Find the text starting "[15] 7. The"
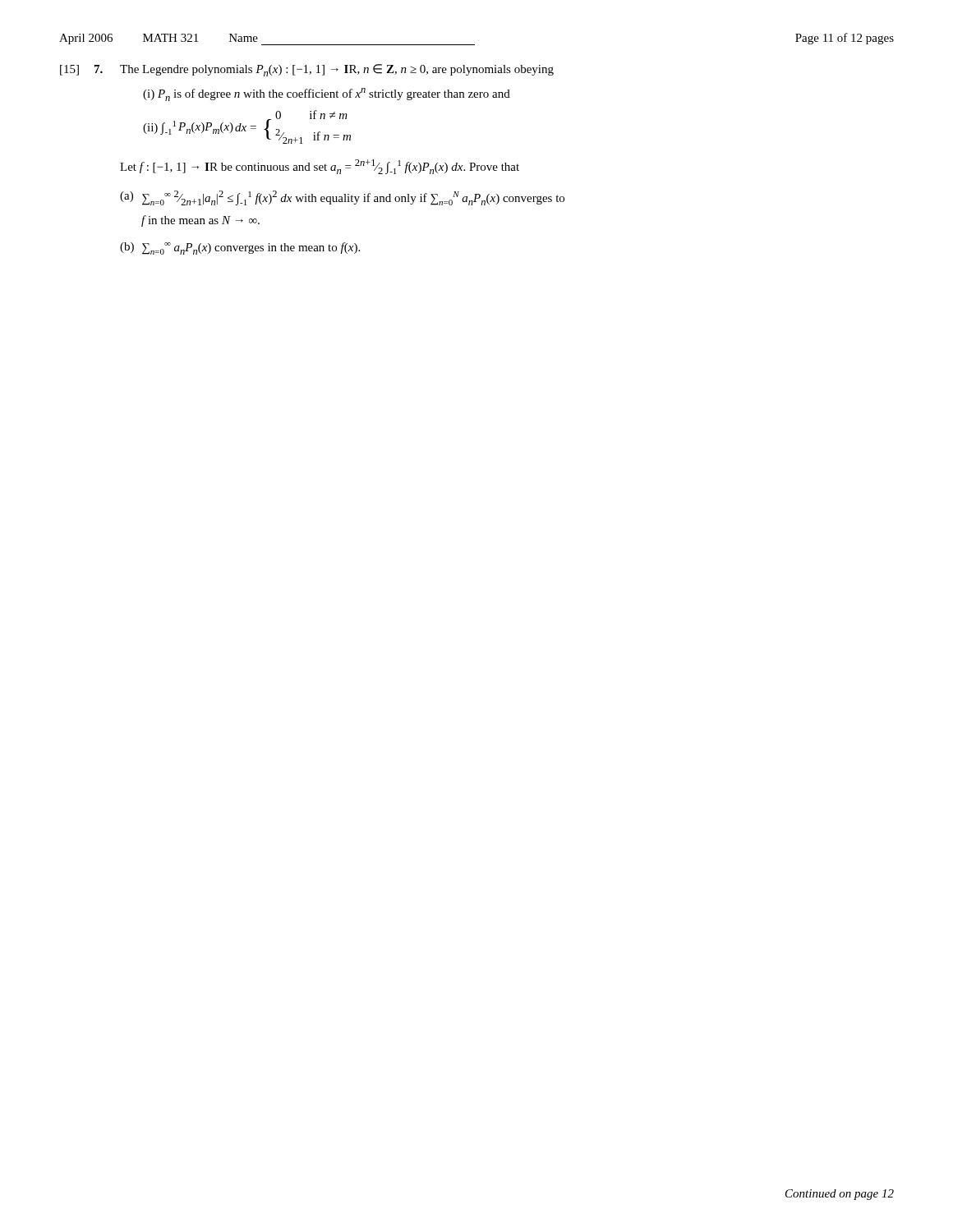The image size is (953, 1232). [476, 159]
